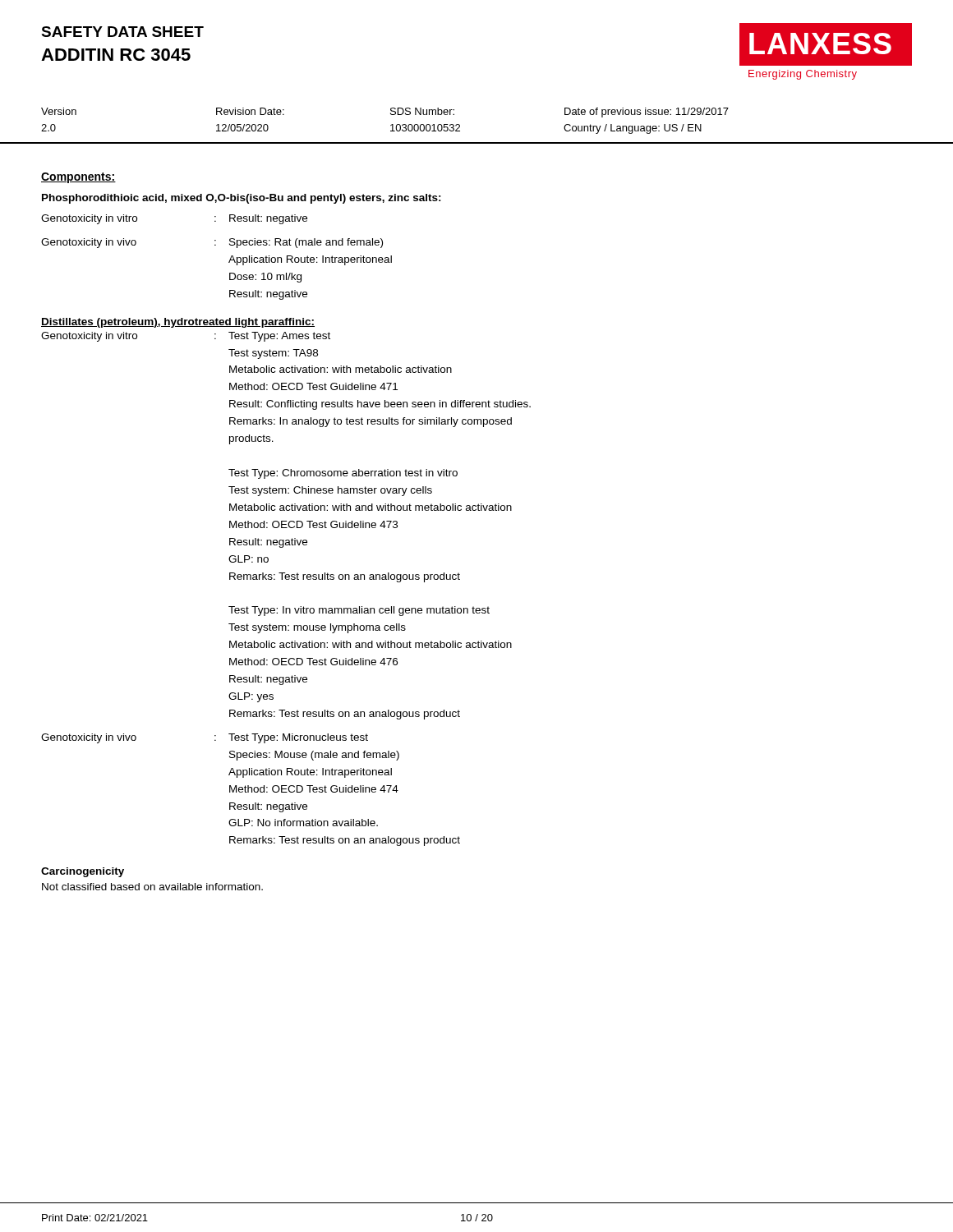Select the text block starting "Distillates (petroleum), hydrotreated light paraffinic:"

(178, 321)
